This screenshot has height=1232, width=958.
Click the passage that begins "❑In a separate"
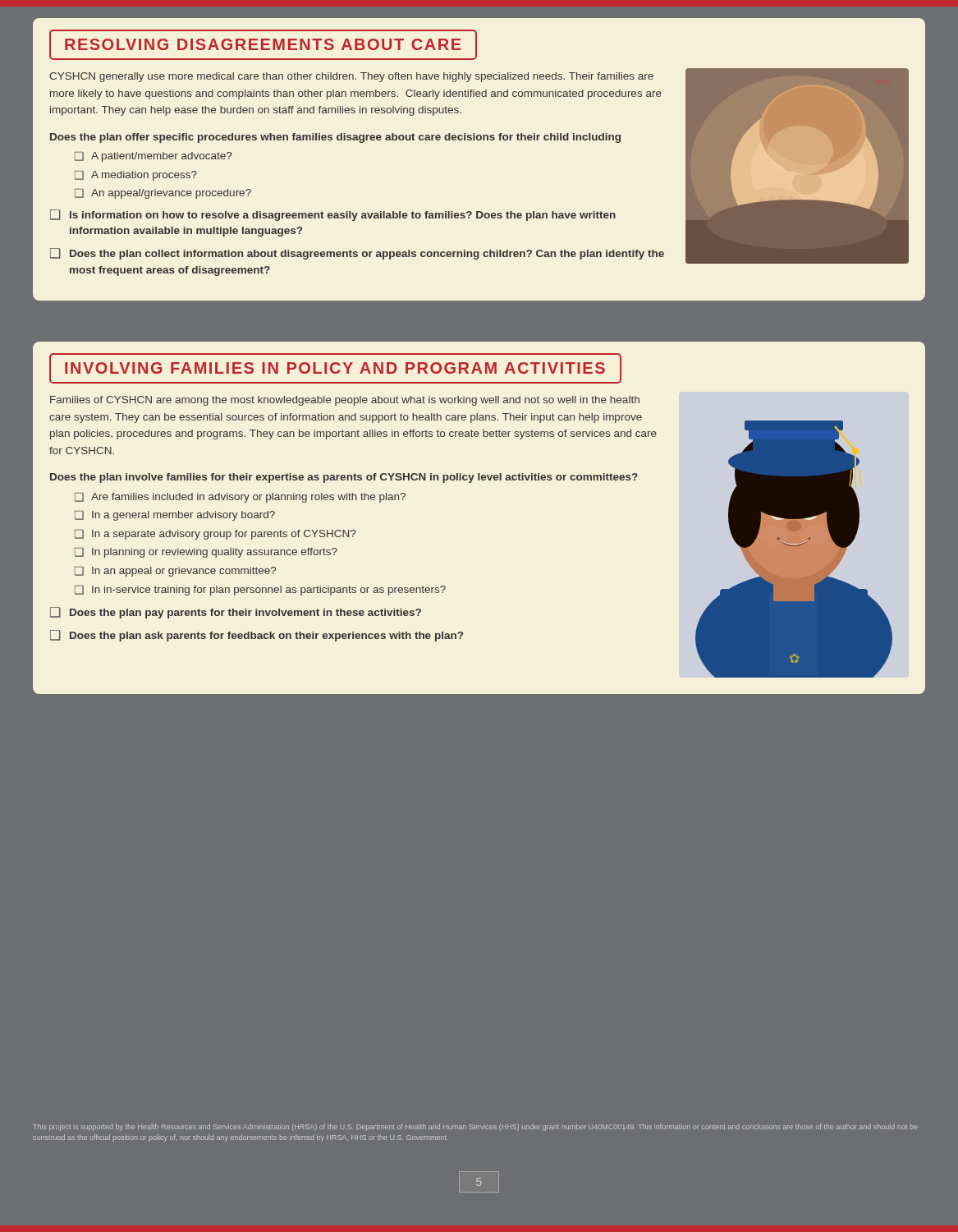click(215, 534)
